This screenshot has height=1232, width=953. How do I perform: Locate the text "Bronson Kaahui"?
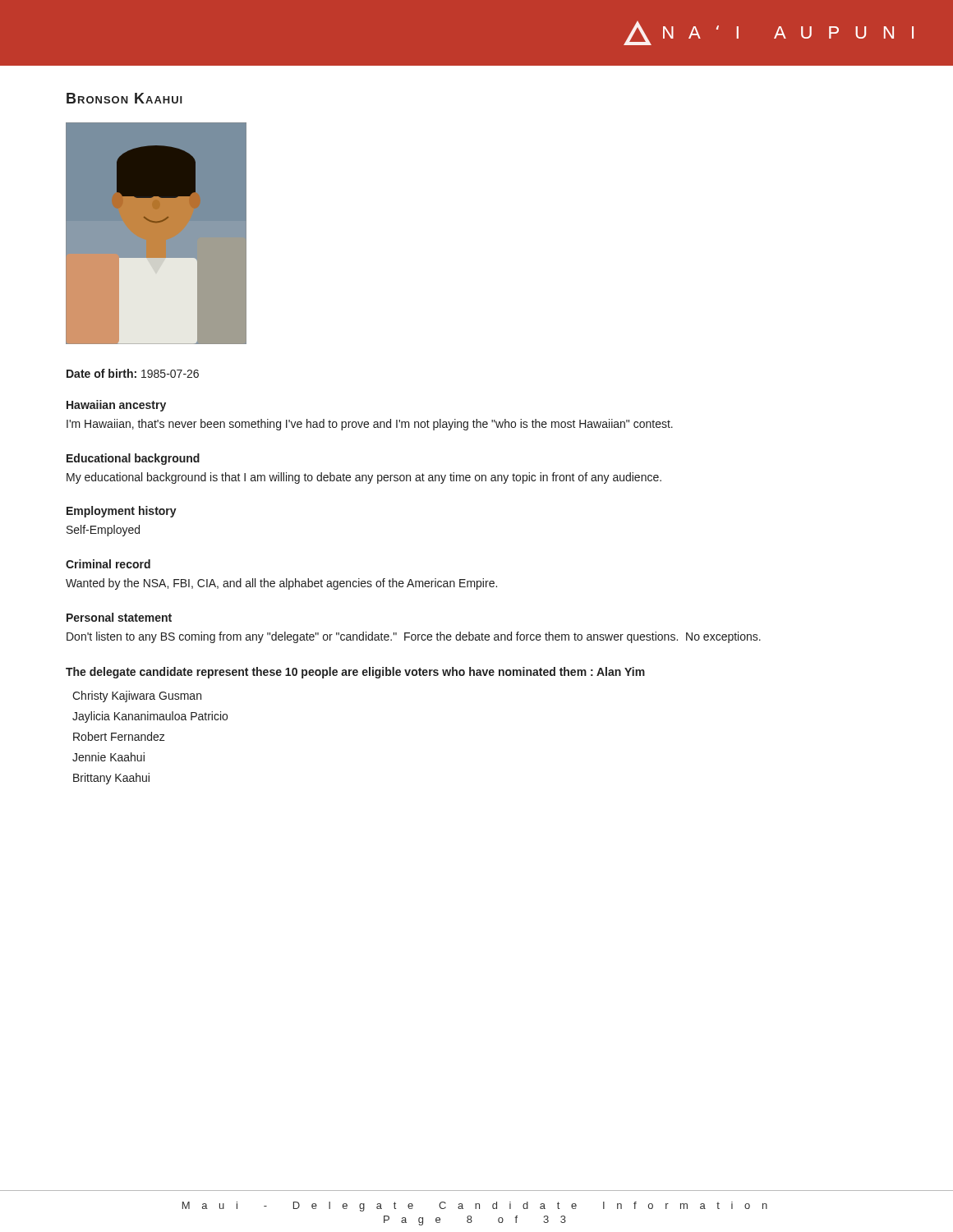pos(125,99)
